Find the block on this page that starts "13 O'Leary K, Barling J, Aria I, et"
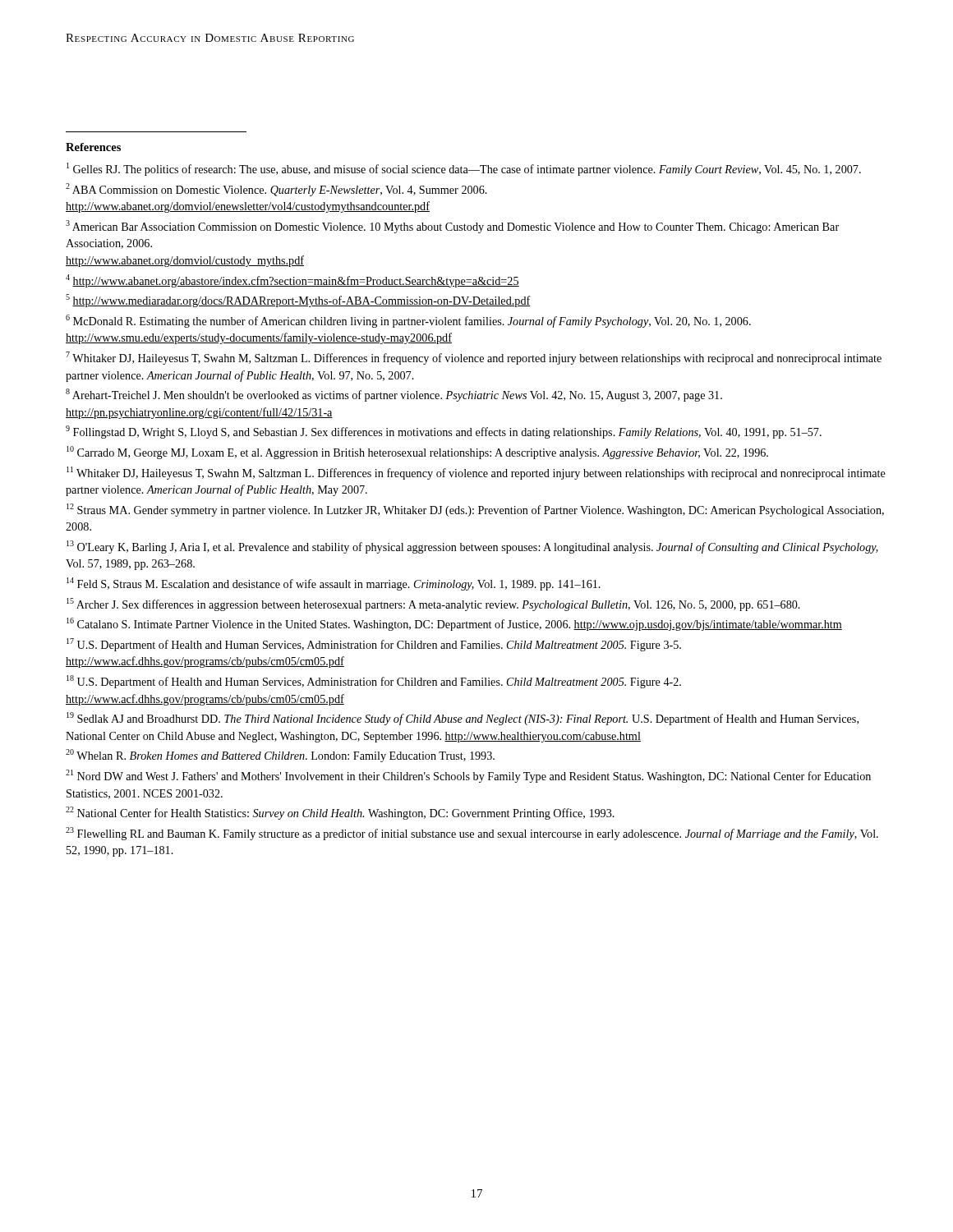The width and height of the screenshot is (953, 1232). click(472, 555)
